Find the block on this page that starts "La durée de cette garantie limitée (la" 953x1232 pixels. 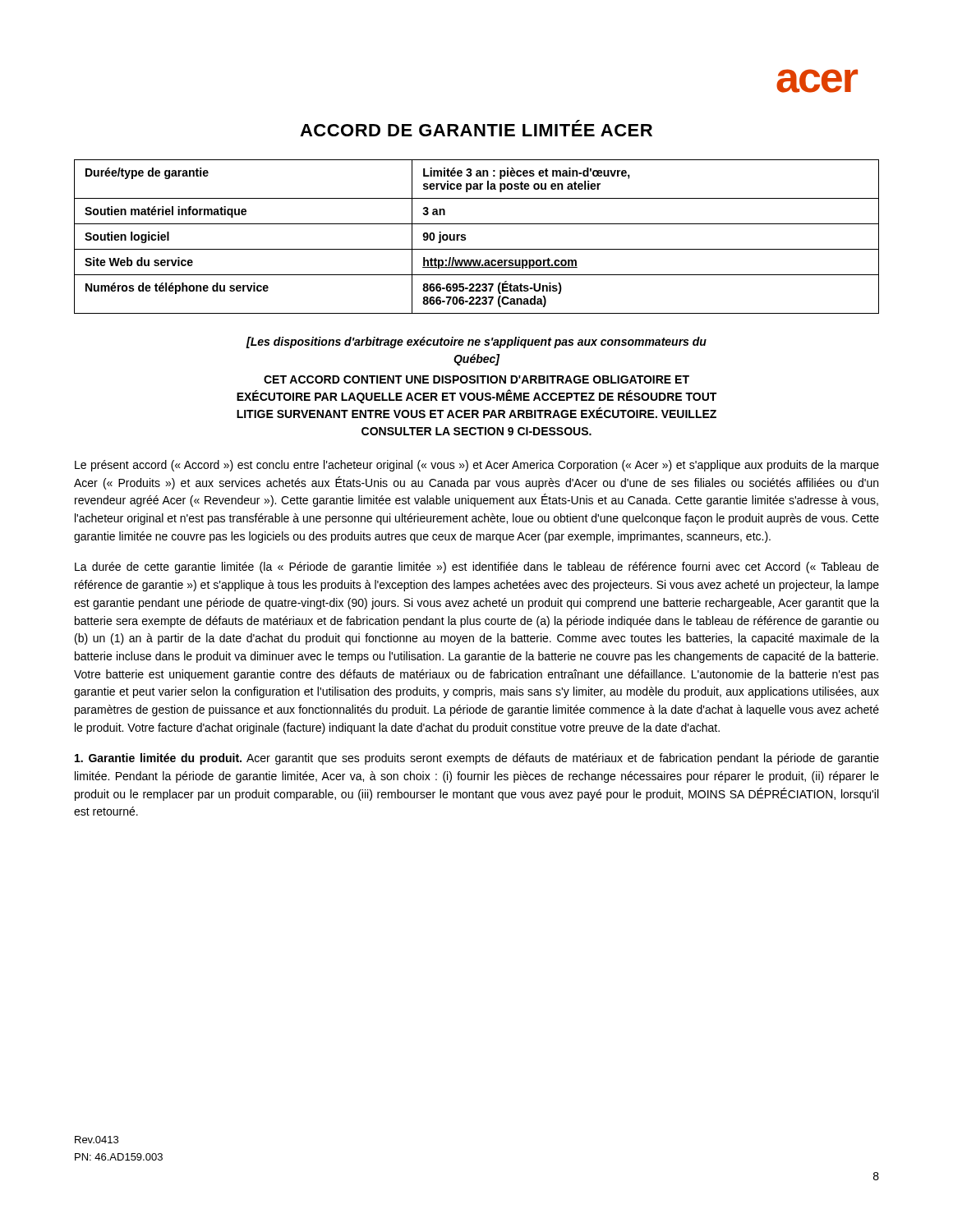476,647
